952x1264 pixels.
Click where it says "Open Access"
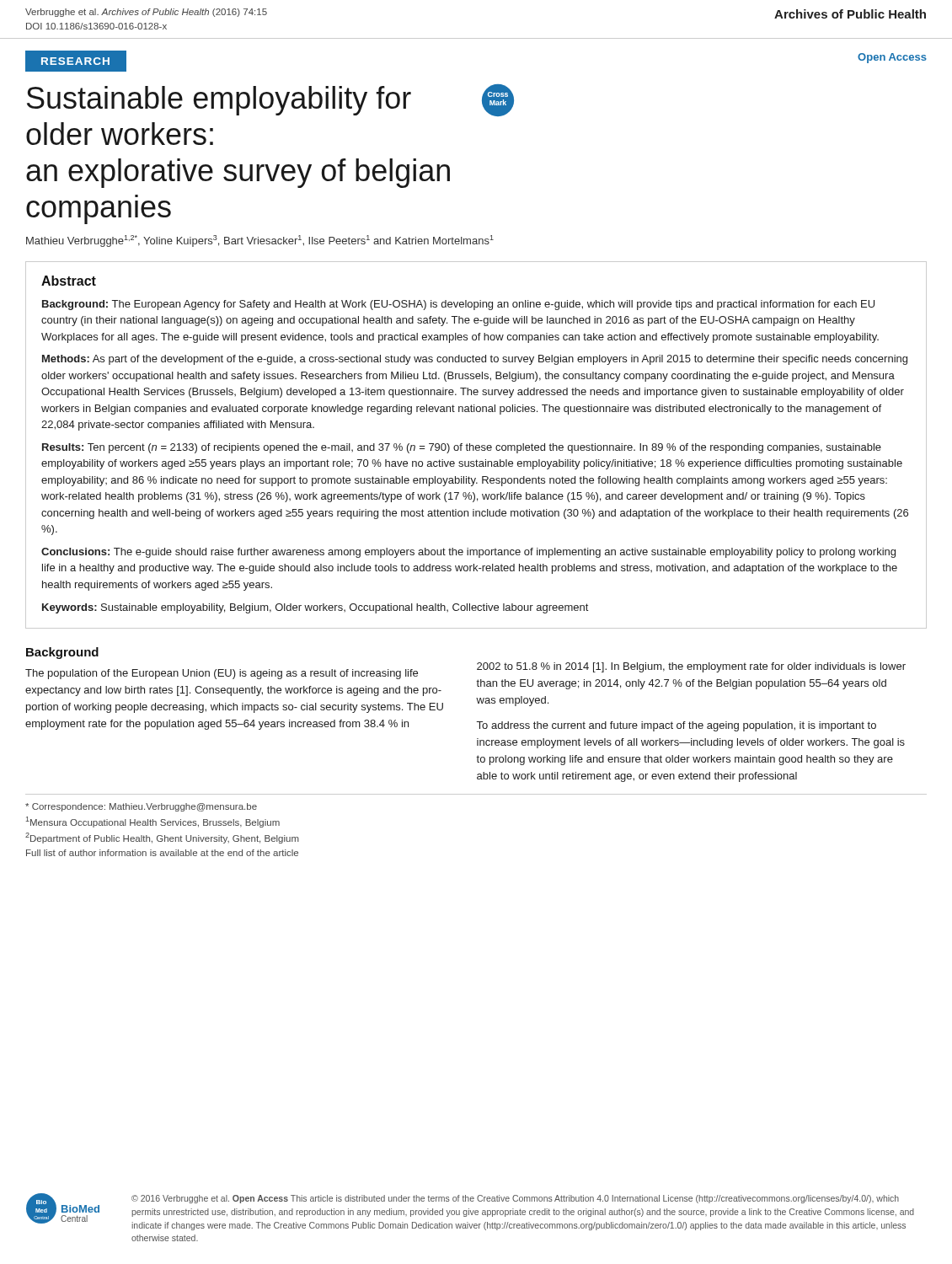coord(892,57)
